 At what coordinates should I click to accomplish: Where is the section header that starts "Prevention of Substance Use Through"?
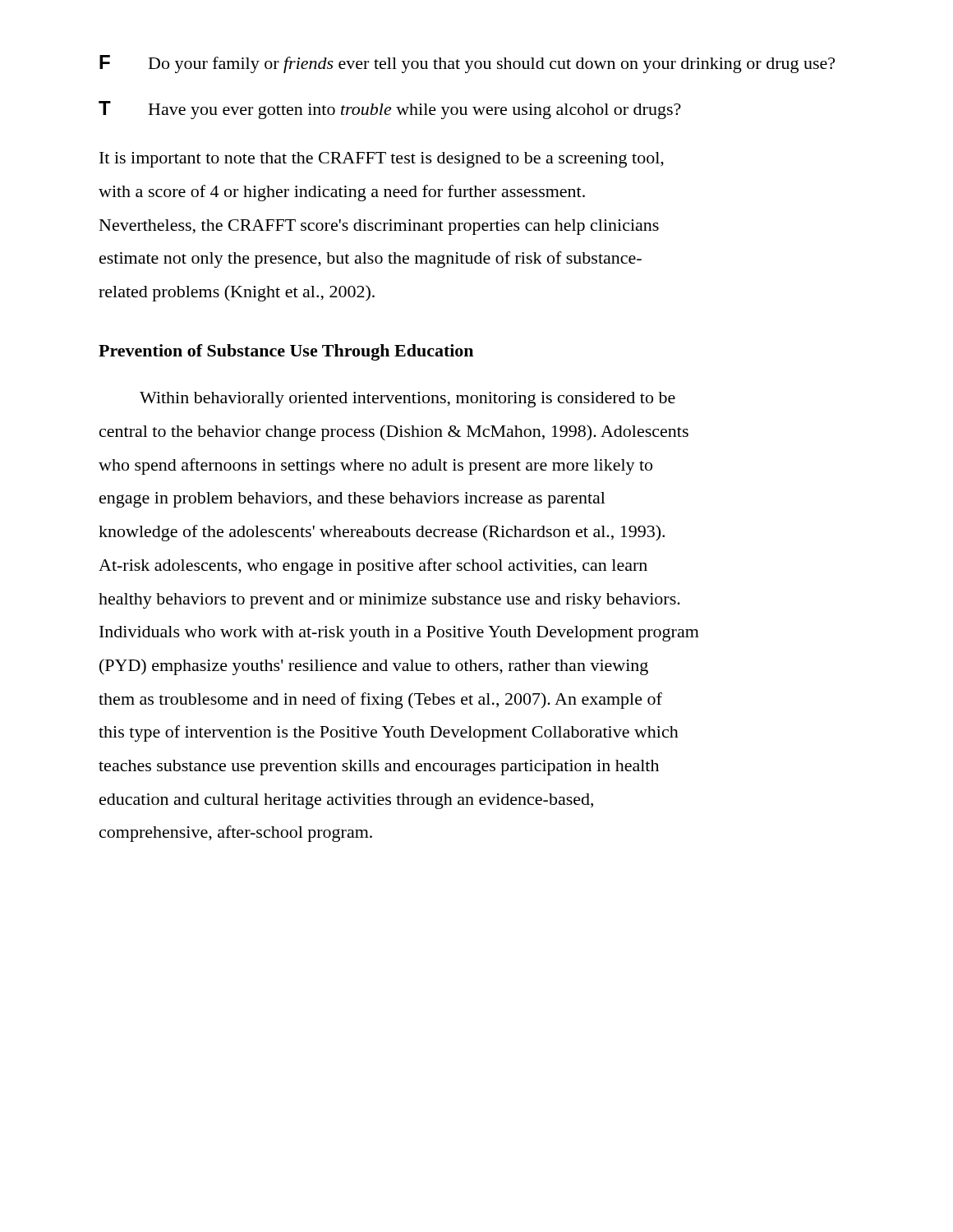[286, 350]
